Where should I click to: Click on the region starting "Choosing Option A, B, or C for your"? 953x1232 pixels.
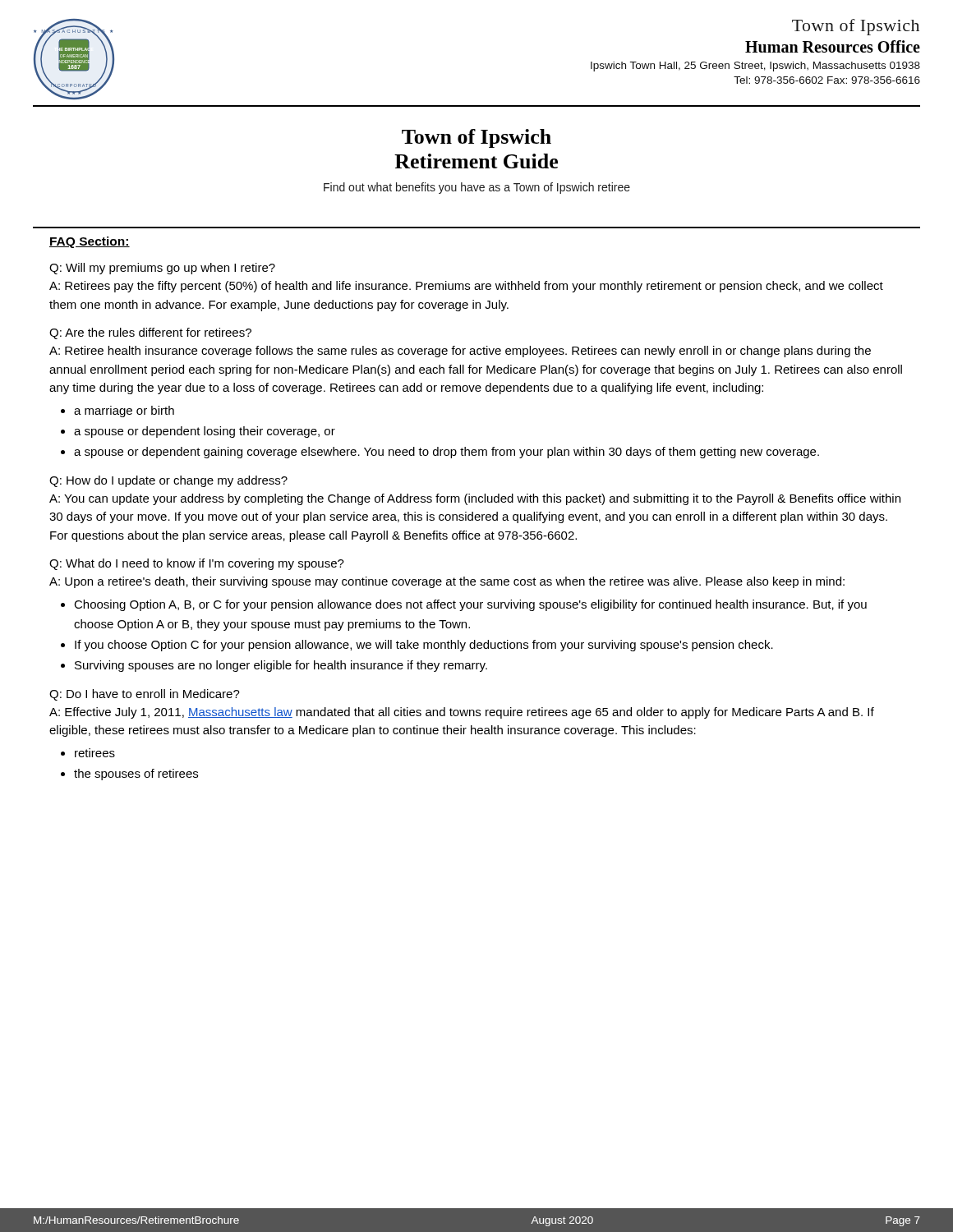coord(471,614)
